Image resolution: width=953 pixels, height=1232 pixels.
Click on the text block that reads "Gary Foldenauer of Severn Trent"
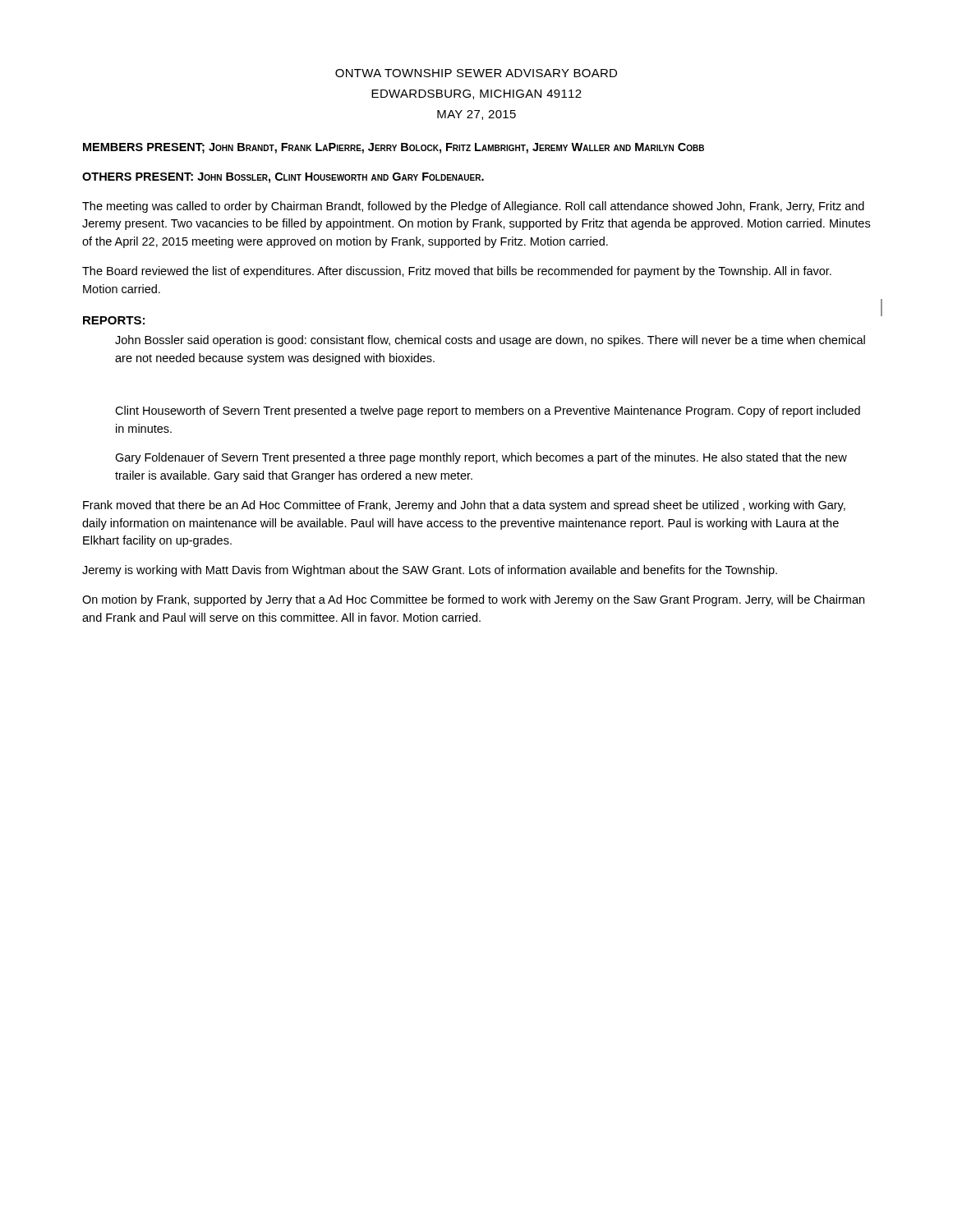tap(481, 467)
